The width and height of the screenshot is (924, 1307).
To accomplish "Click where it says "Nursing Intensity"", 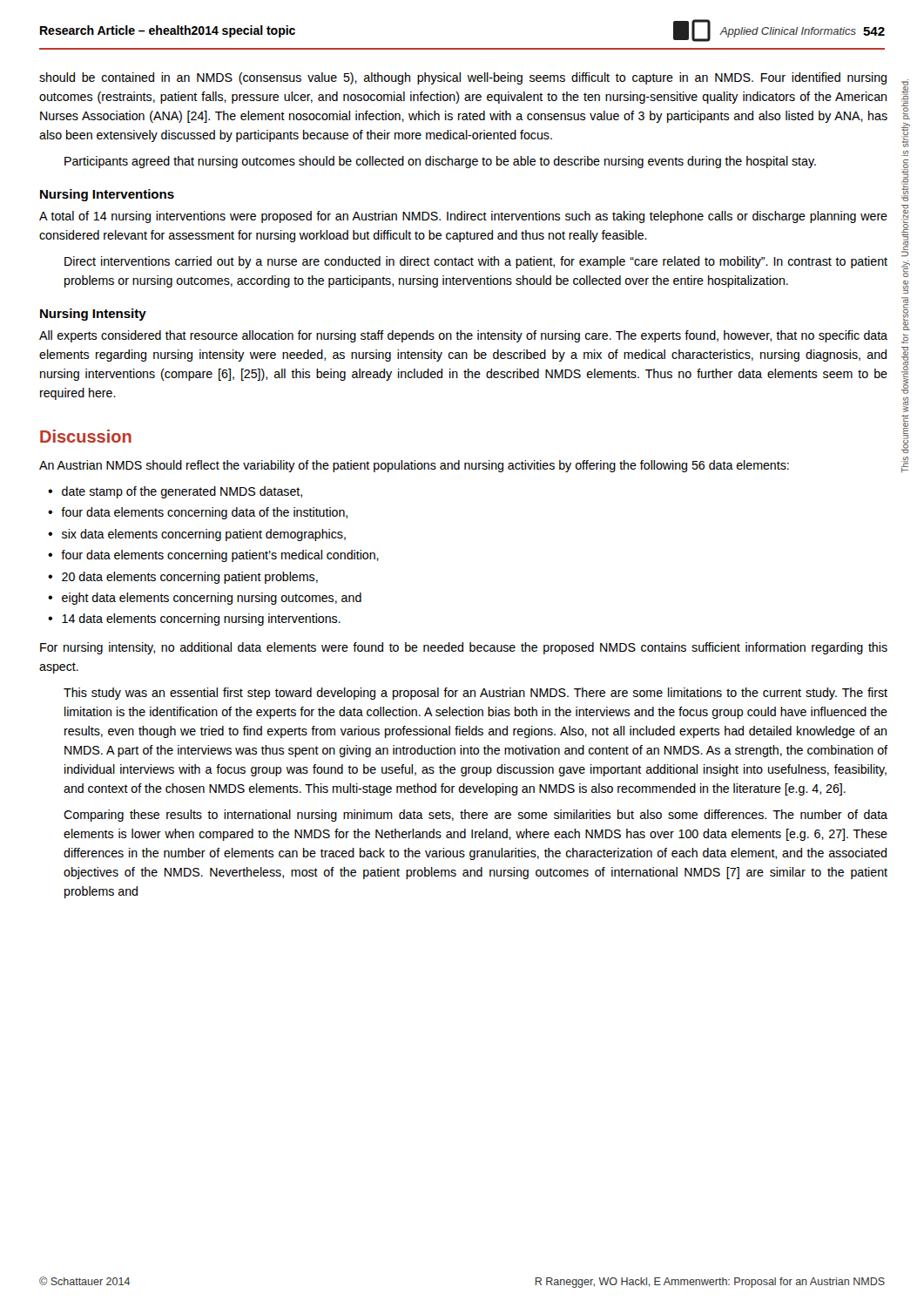I will (93, 313).
